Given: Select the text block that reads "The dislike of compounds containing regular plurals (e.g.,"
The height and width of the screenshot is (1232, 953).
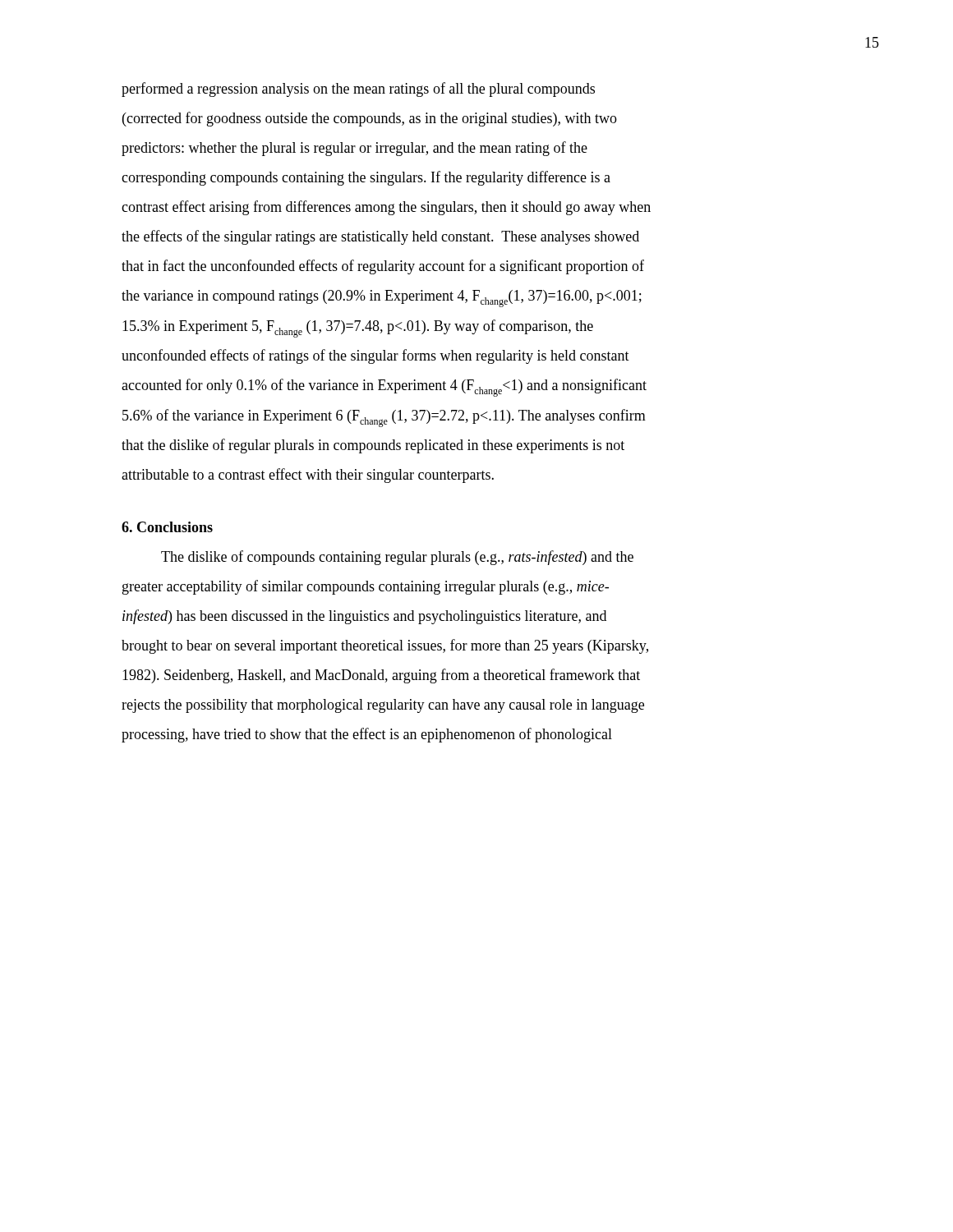Looking at the screenshot, I should click(476, 646).
